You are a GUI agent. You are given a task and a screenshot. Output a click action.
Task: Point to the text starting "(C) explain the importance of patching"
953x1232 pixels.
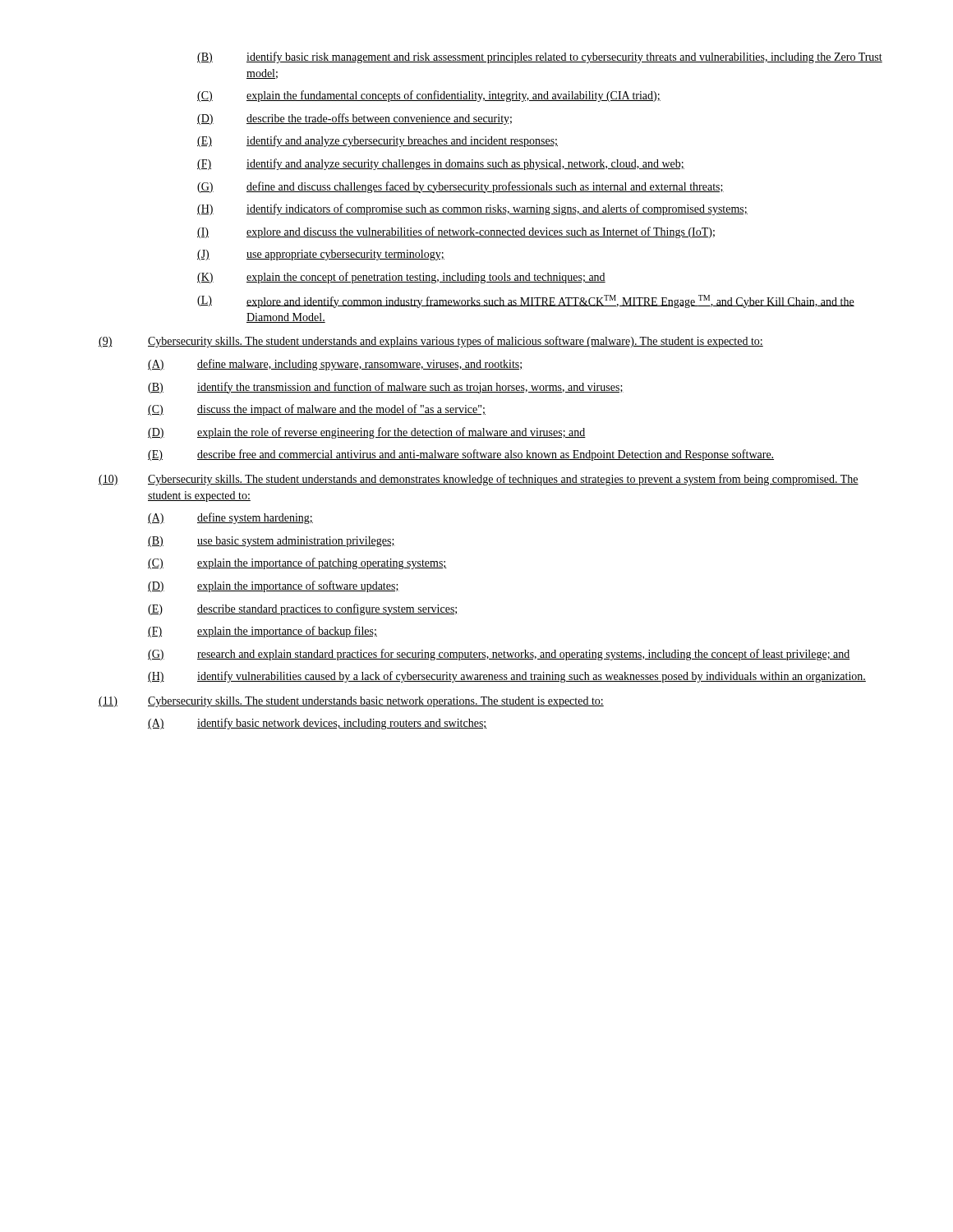(x=297, y=563)
